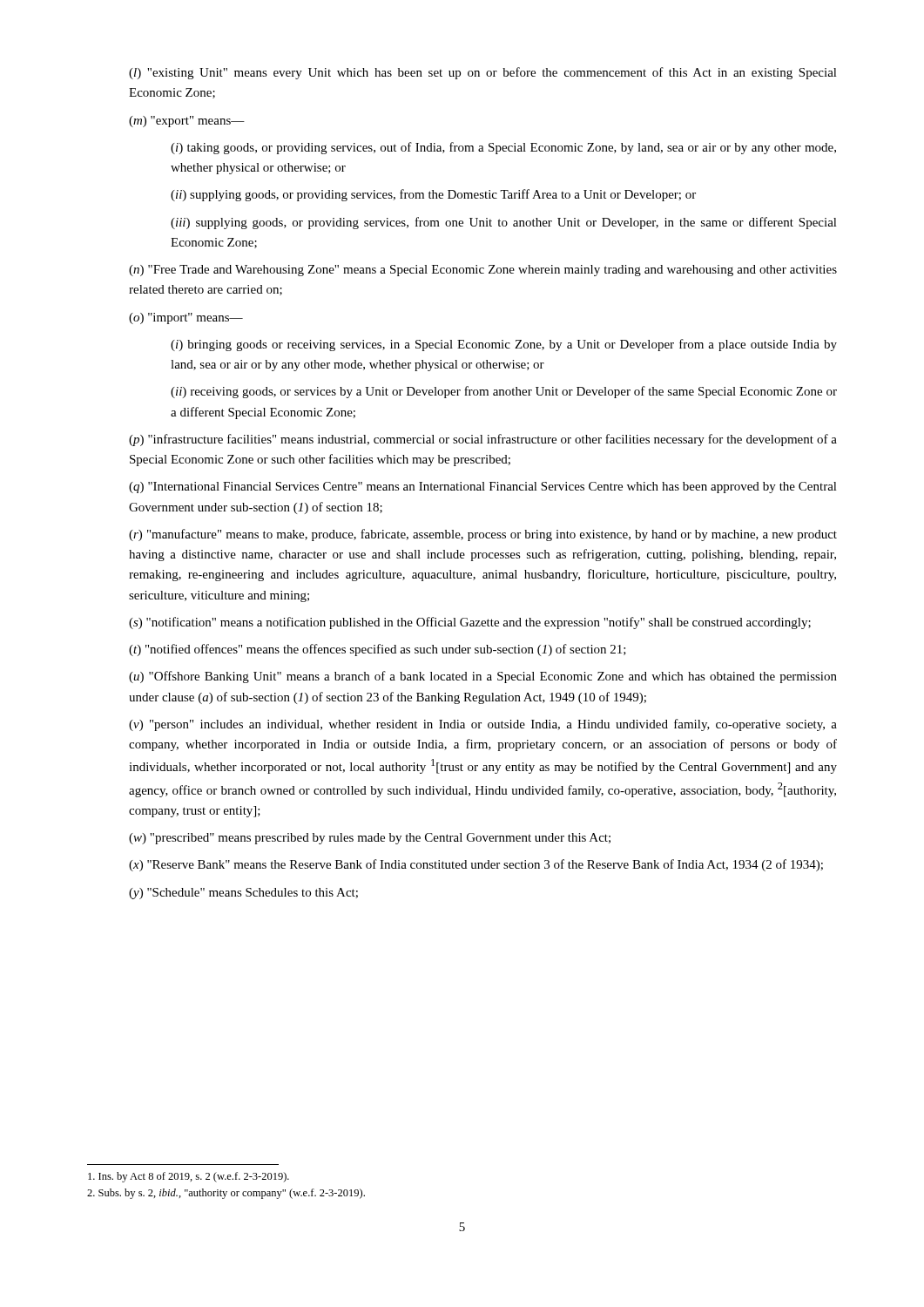Select the text block containing "(r) "manufacture" means to make,"
This screenshot has height=1307, width=924.
pos(483,564)
